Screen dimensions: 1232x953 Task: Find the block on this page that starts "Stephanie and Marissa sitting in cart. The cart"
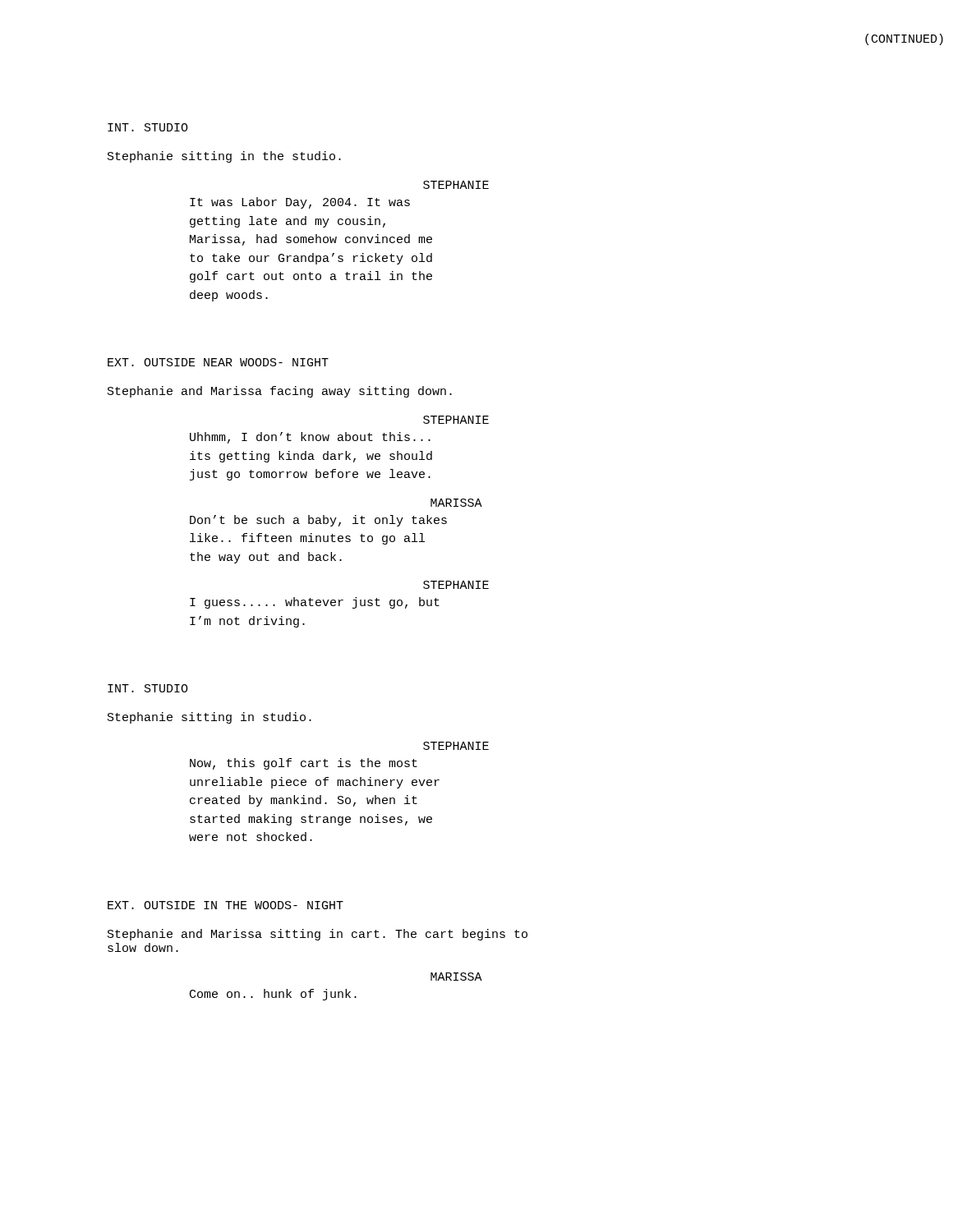pyautogui.click(x=318, y=942)
